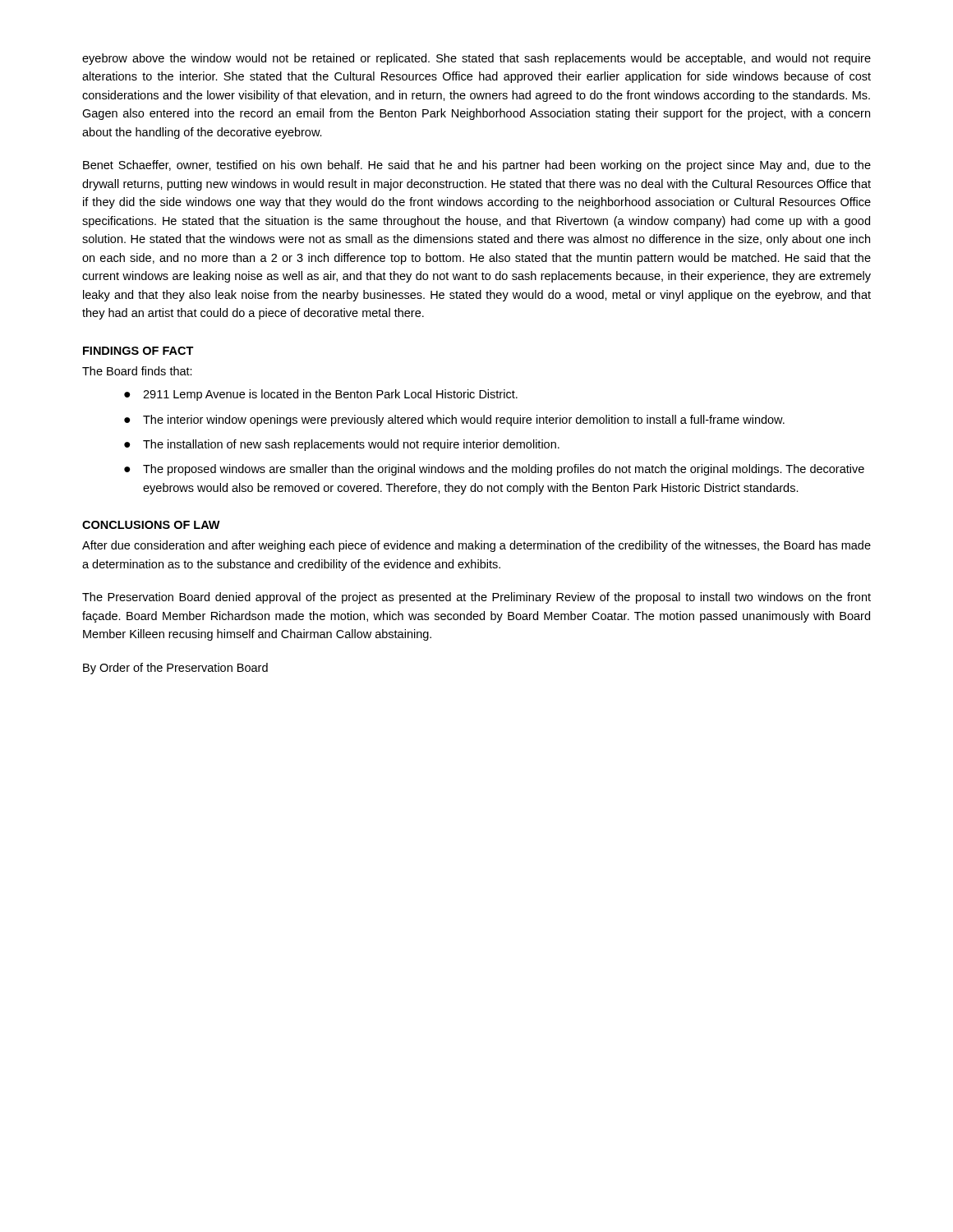Navigate to the block starting "● The interior window openings were"
The image size is (953, 1232).
coord(454,419)
